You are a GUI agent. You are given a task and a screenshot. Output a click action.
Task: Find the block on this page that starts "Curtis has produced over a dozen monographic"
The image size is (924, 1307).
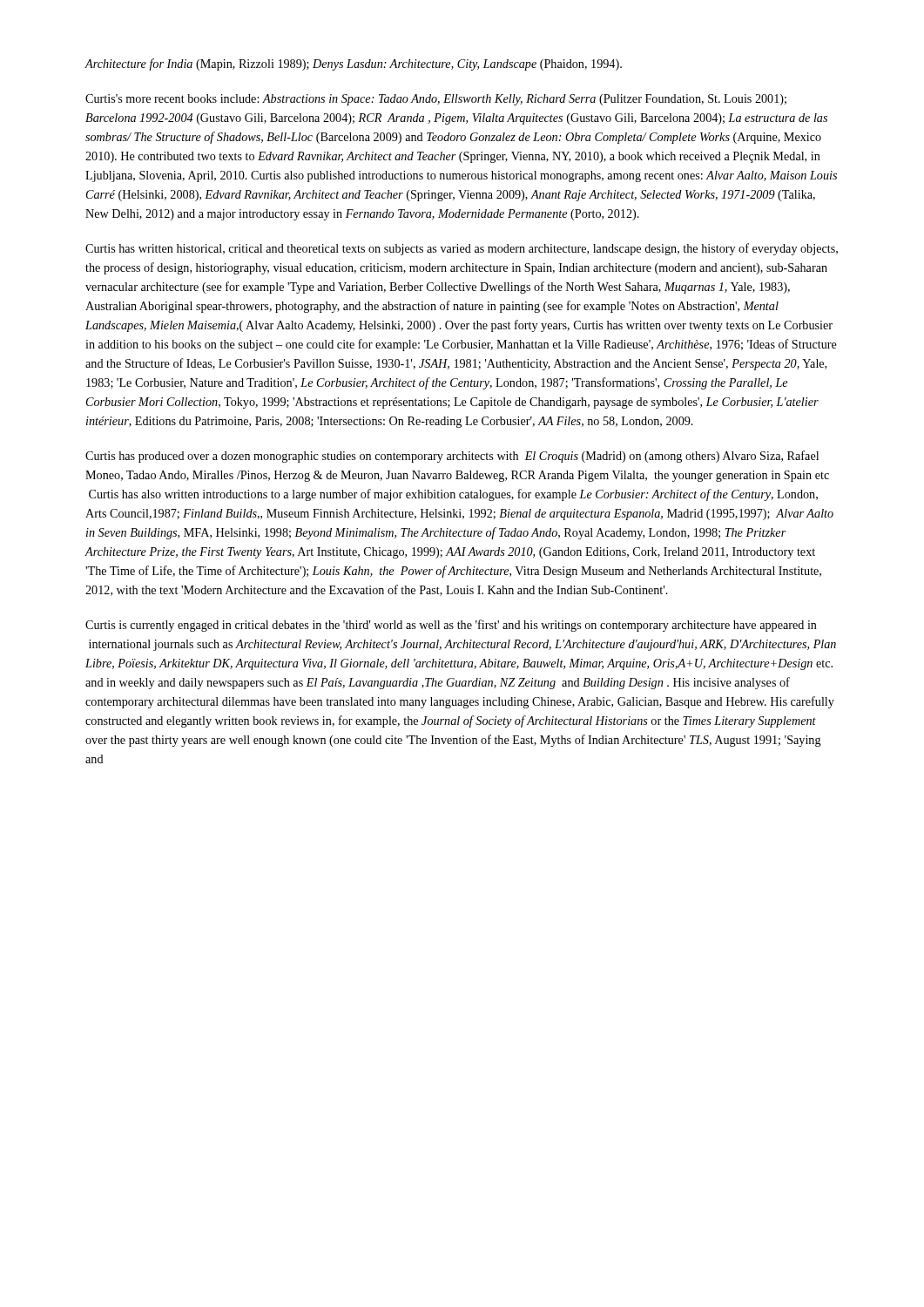tap(459, 523)
